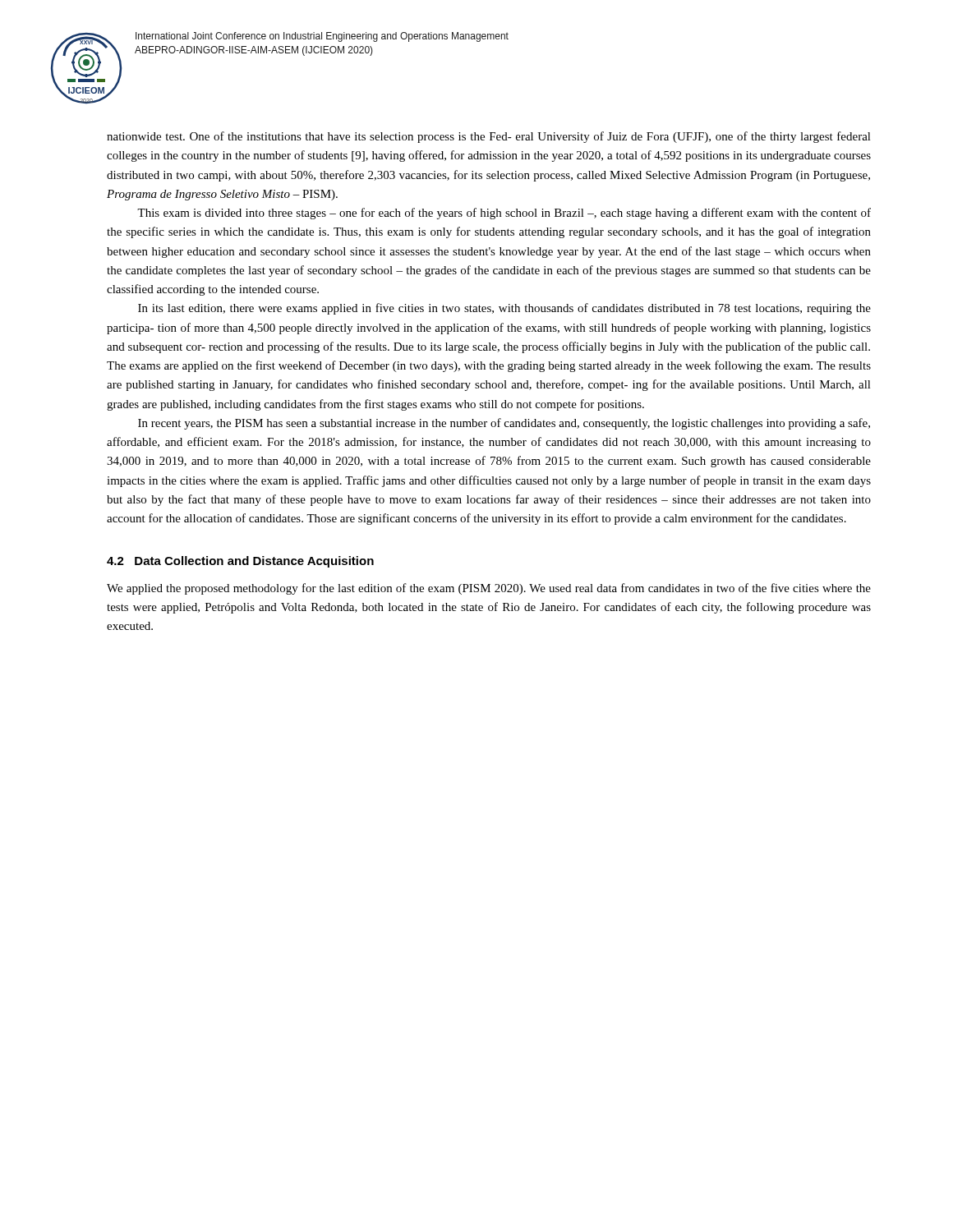Locate the block of text that opens with "In recent years, the PISM"

(x=489, y=471)
